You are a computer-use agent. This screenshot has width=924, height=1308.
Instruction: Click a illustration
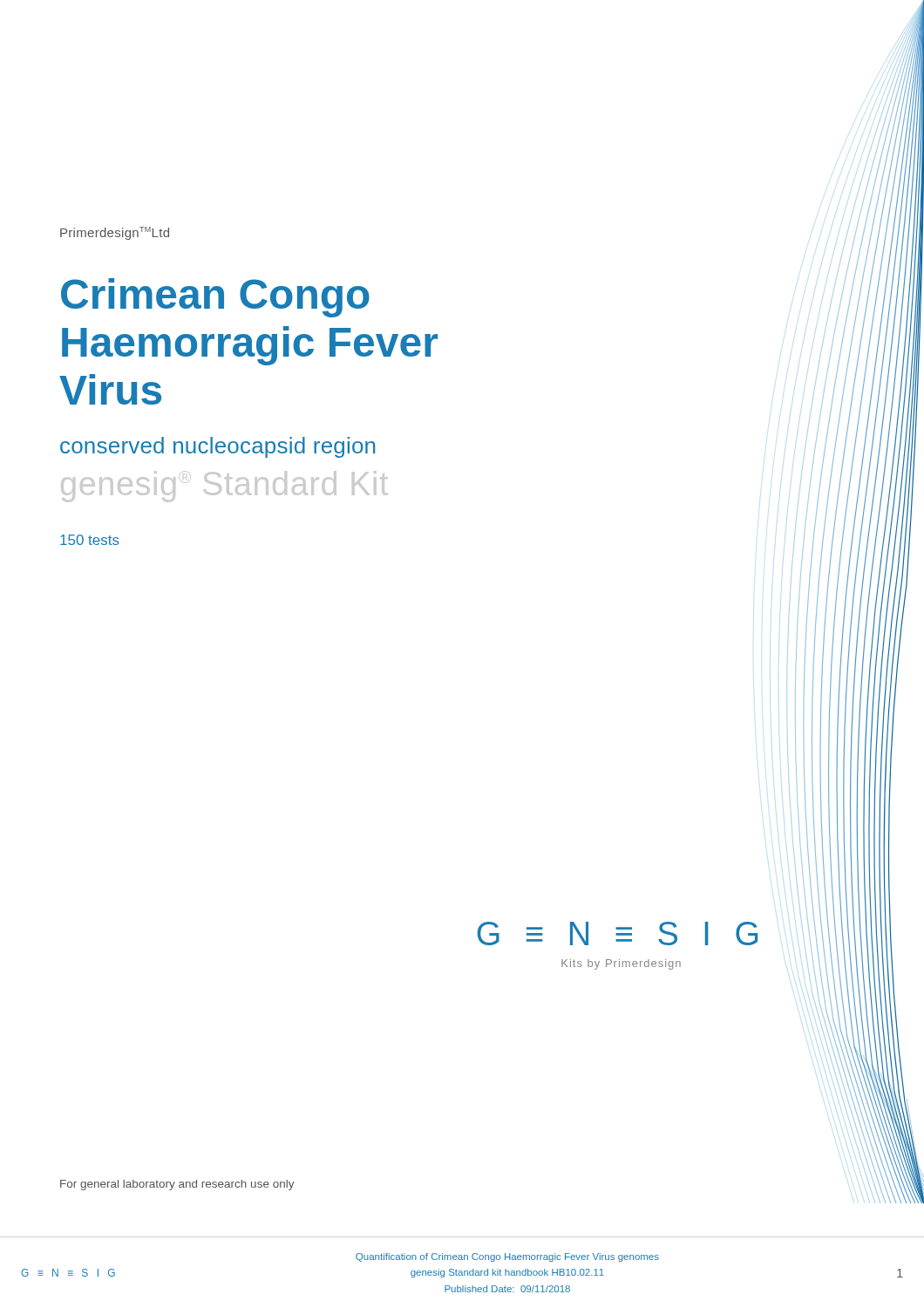click(723, 602)
